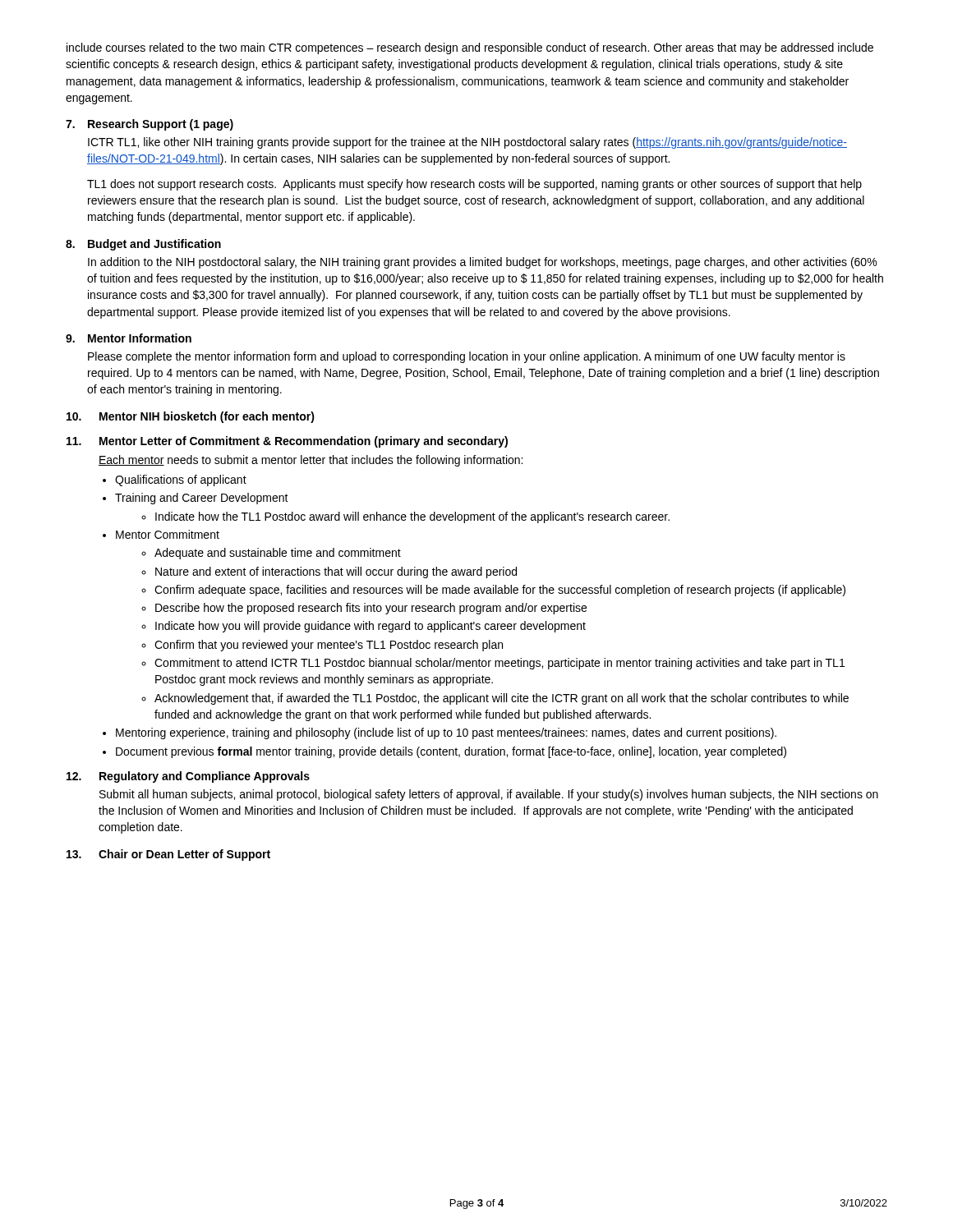Click the passage that begins "Document previous formal mentor training, provide"
This screenshot has height=1232, width=953.
[501, 751]
